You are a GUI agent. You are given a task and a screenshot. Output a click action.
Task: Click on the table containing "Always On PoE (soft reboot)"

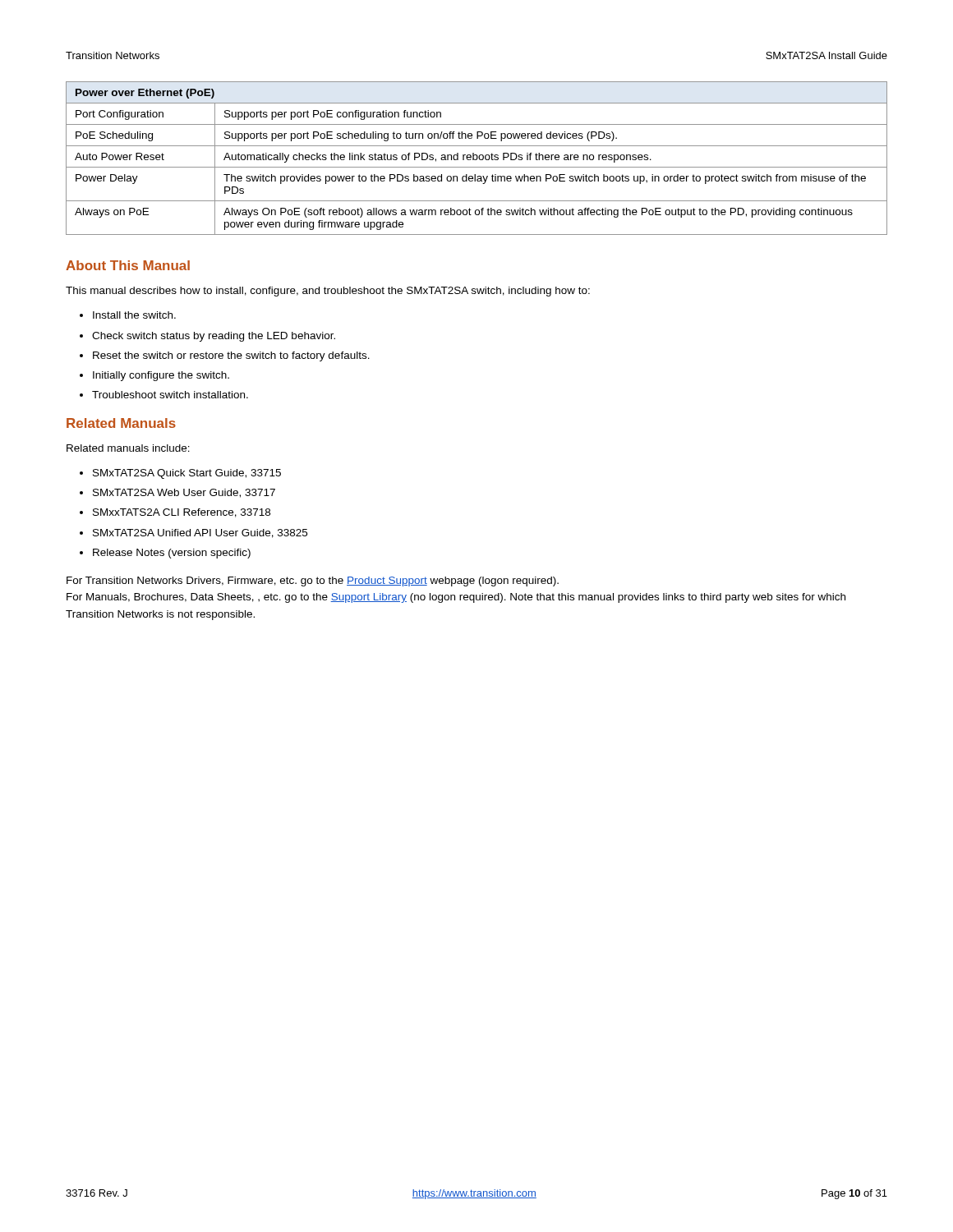click(476, 158)
